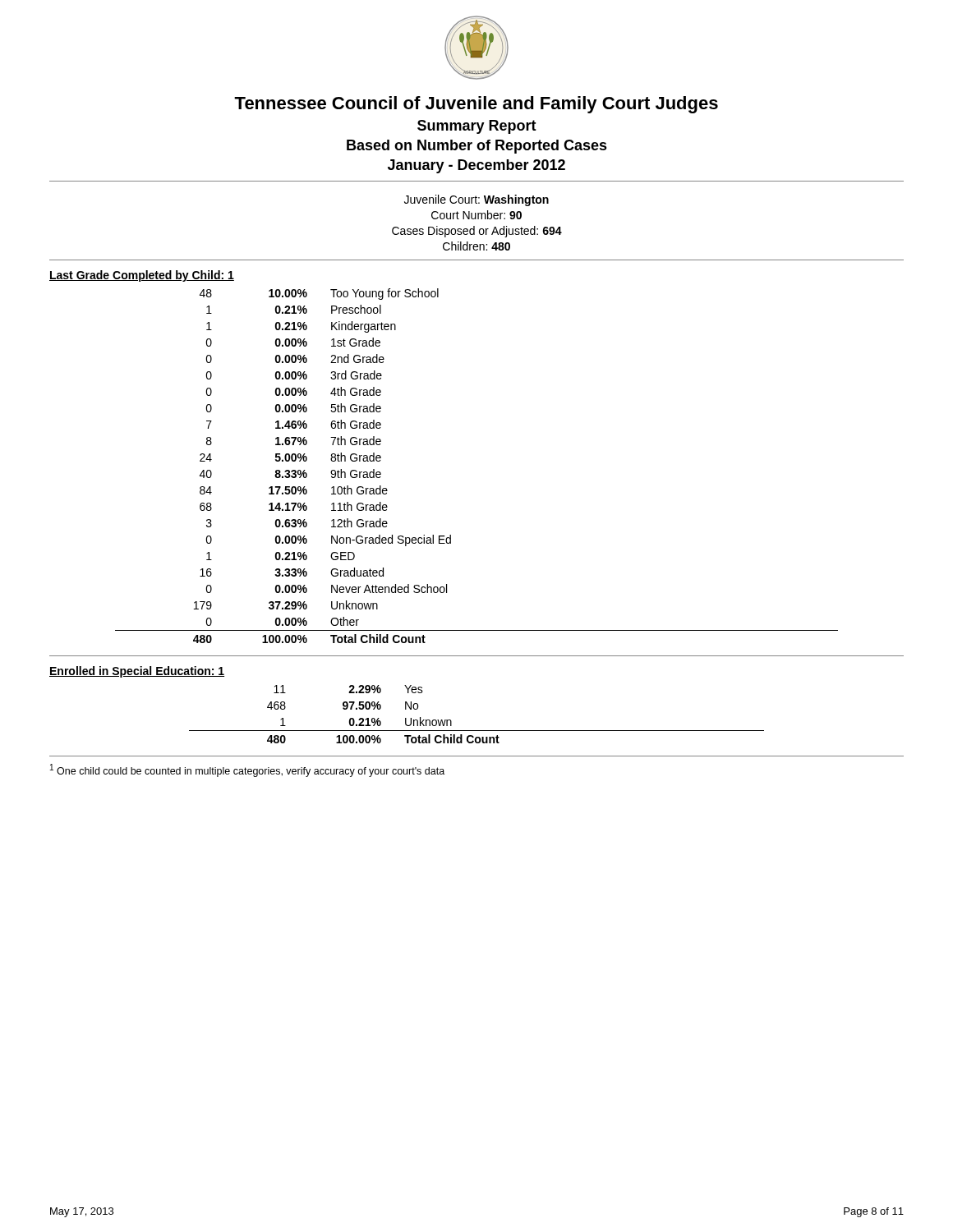Click on the title containing "January - December 2012"
The height and width of the screenshot is (1232, 953).
(x=476, y=165)
